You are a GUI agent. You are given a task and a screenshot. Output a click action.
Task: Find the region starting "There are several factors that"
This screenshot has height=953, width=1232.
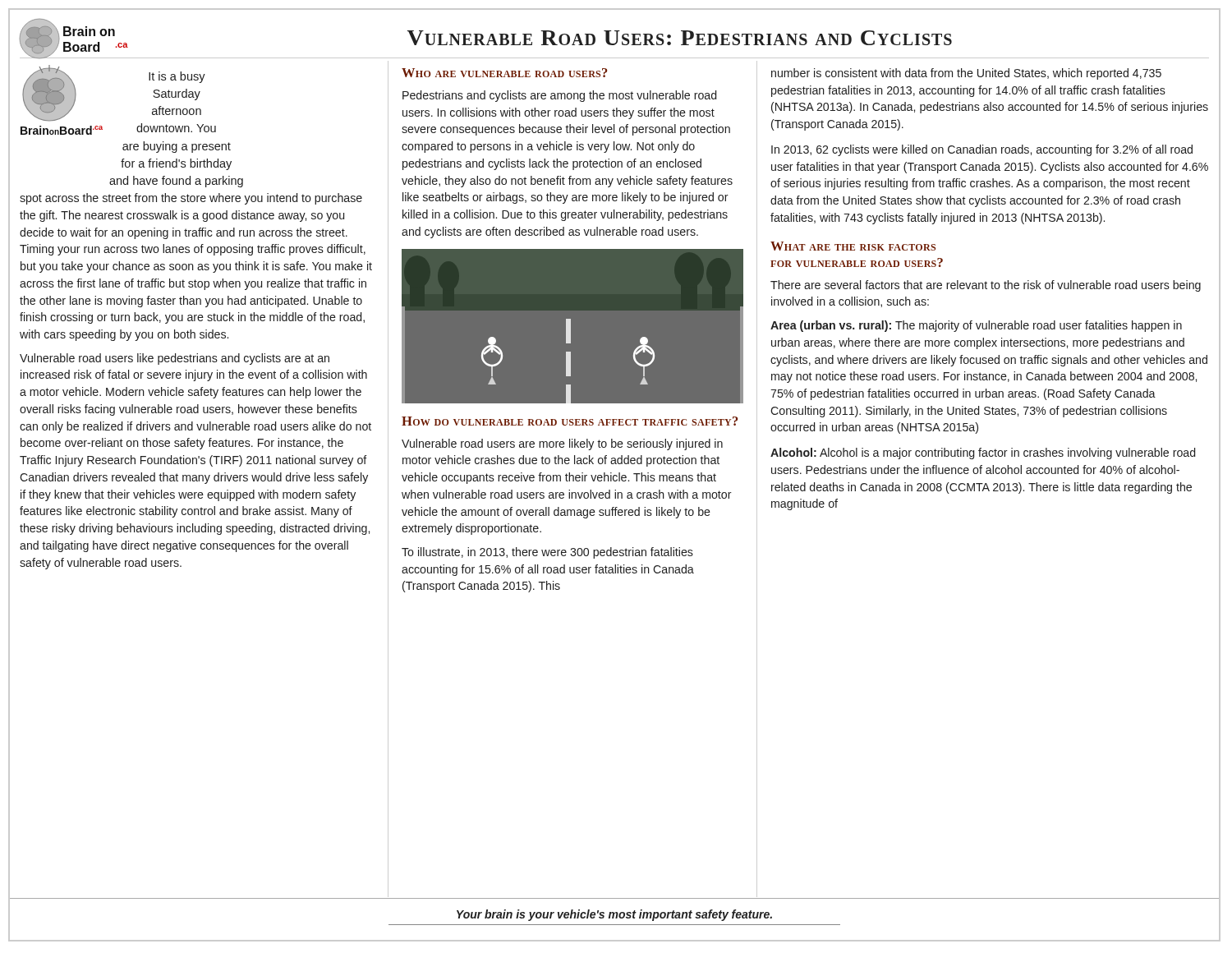pyautogui.click(x=986, y=293)
